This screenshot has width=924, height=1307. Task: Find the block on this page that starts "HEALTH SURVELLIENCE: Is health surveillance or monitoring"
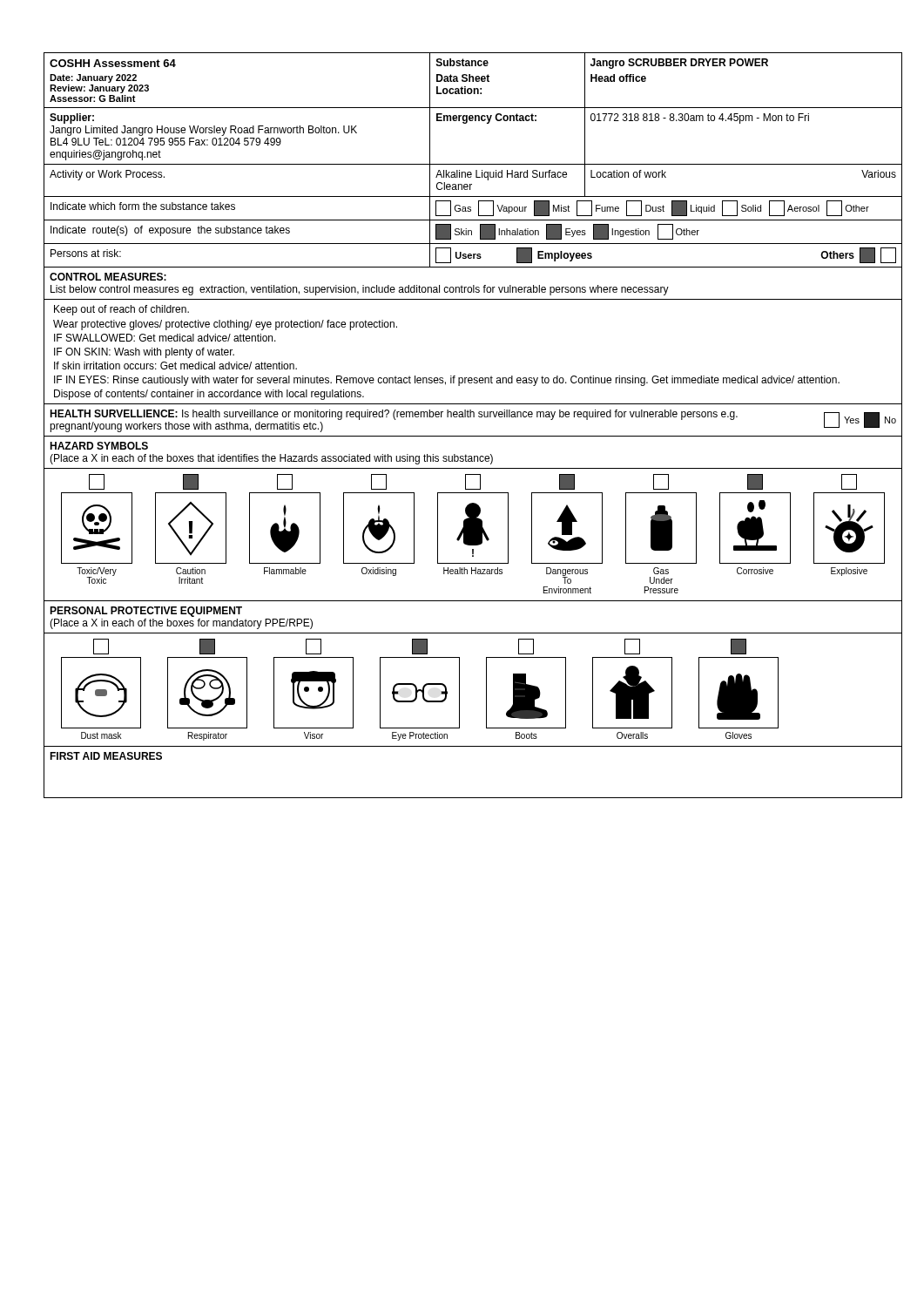point(473,420)
